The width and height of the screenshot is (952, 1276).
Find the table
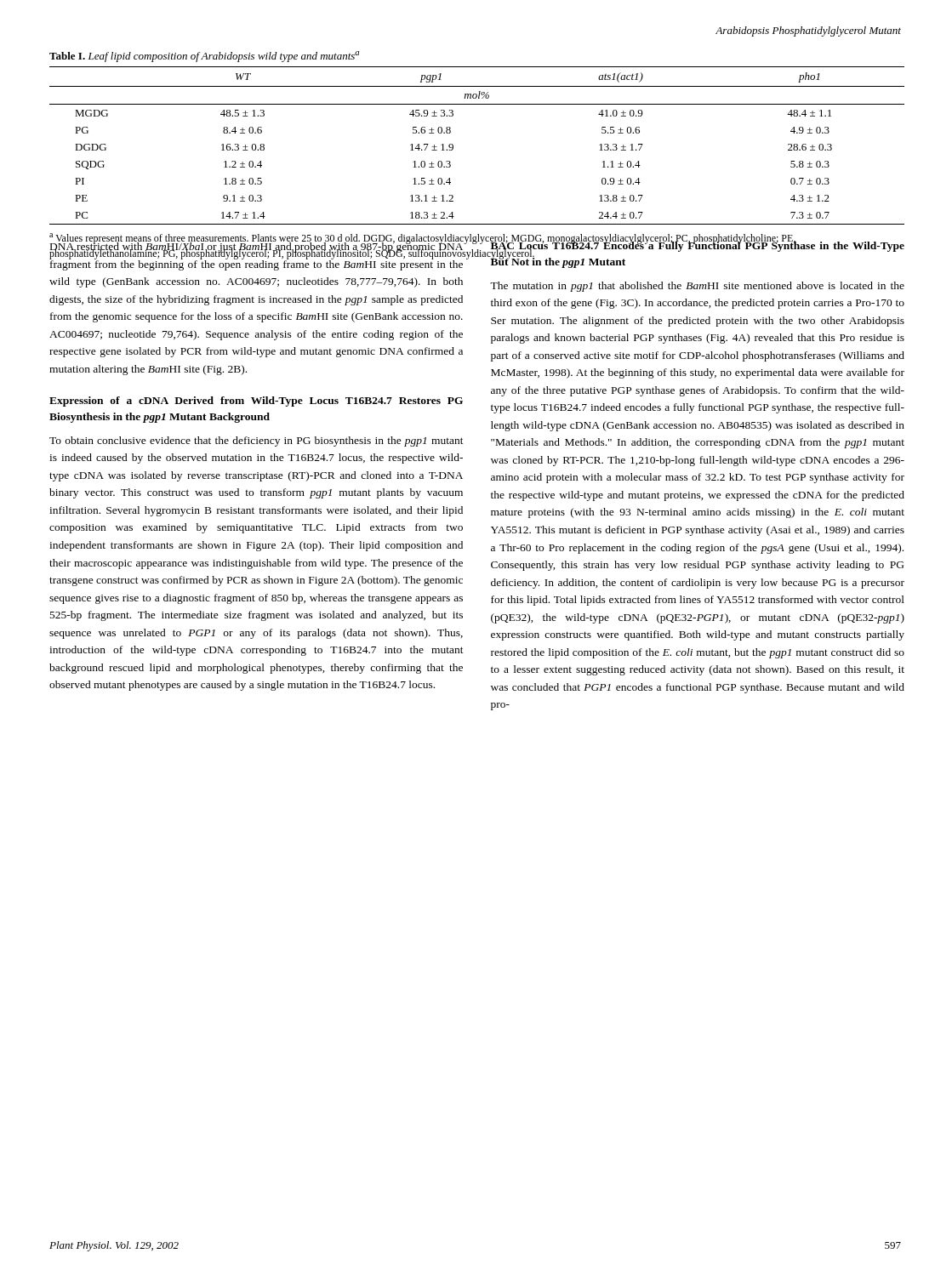coord(477,154)
